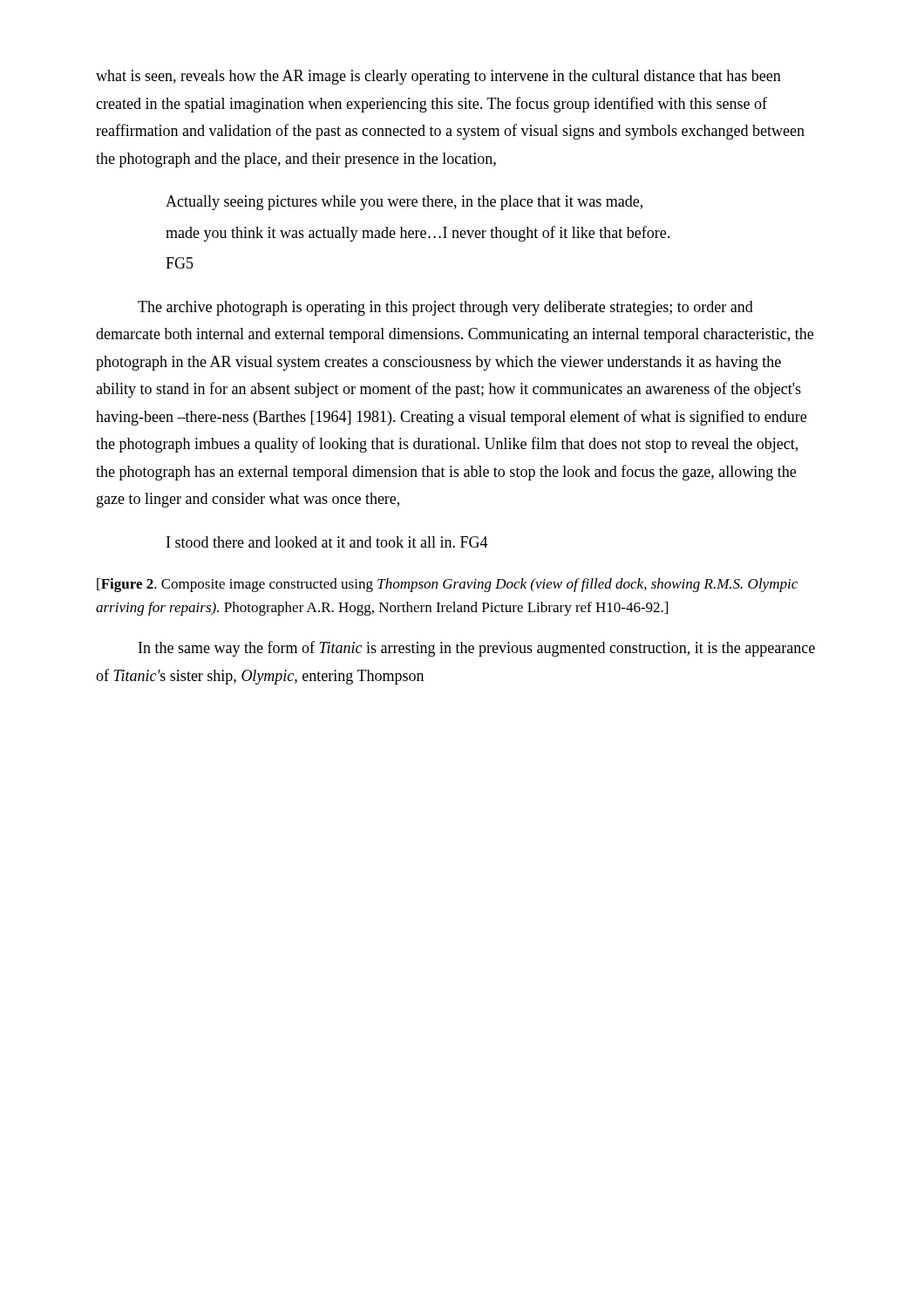The image size is (924, 1308).
Task: Locate the region starting "The archive photograph"
Action: (x=458, y=403)
